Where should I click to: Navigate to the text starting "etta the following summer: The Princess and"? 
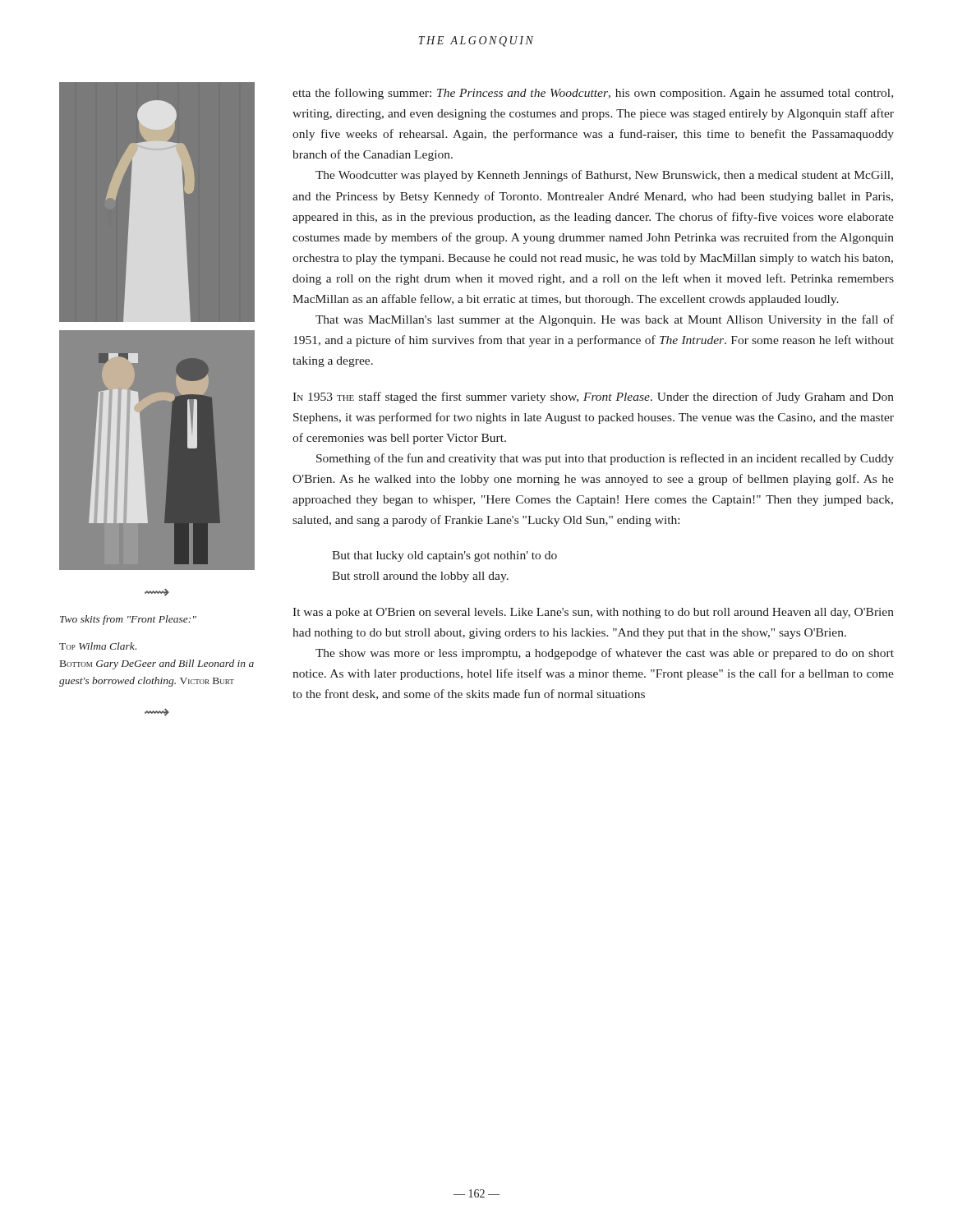[x=593, y=227]
